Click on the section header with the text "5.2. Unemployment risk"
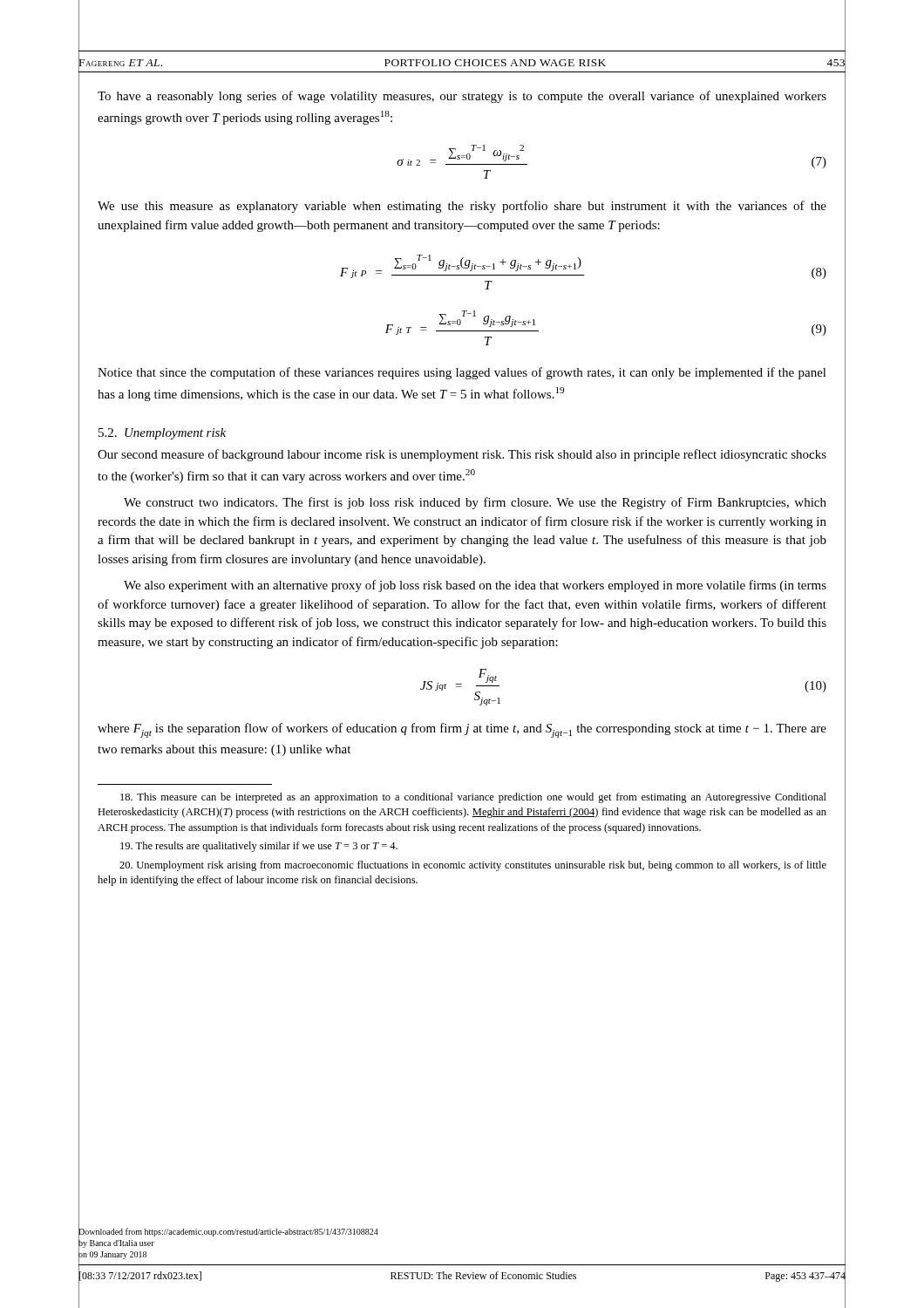The image size is (924, 1308). [x=162, y=434]
